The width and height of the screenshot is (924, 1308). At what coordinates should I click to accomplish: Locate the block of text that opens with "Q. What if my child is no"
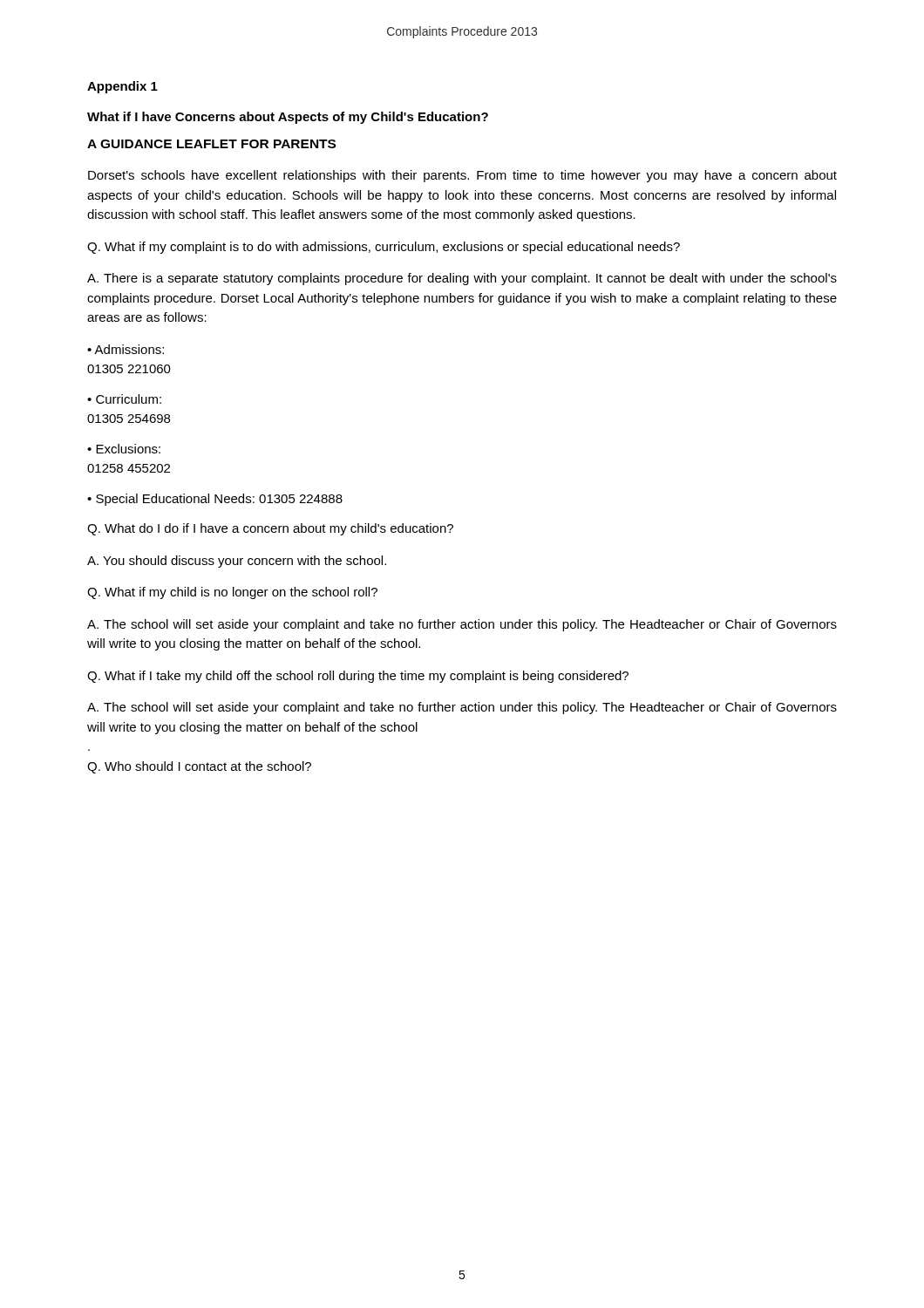click(x=233, y=592)
